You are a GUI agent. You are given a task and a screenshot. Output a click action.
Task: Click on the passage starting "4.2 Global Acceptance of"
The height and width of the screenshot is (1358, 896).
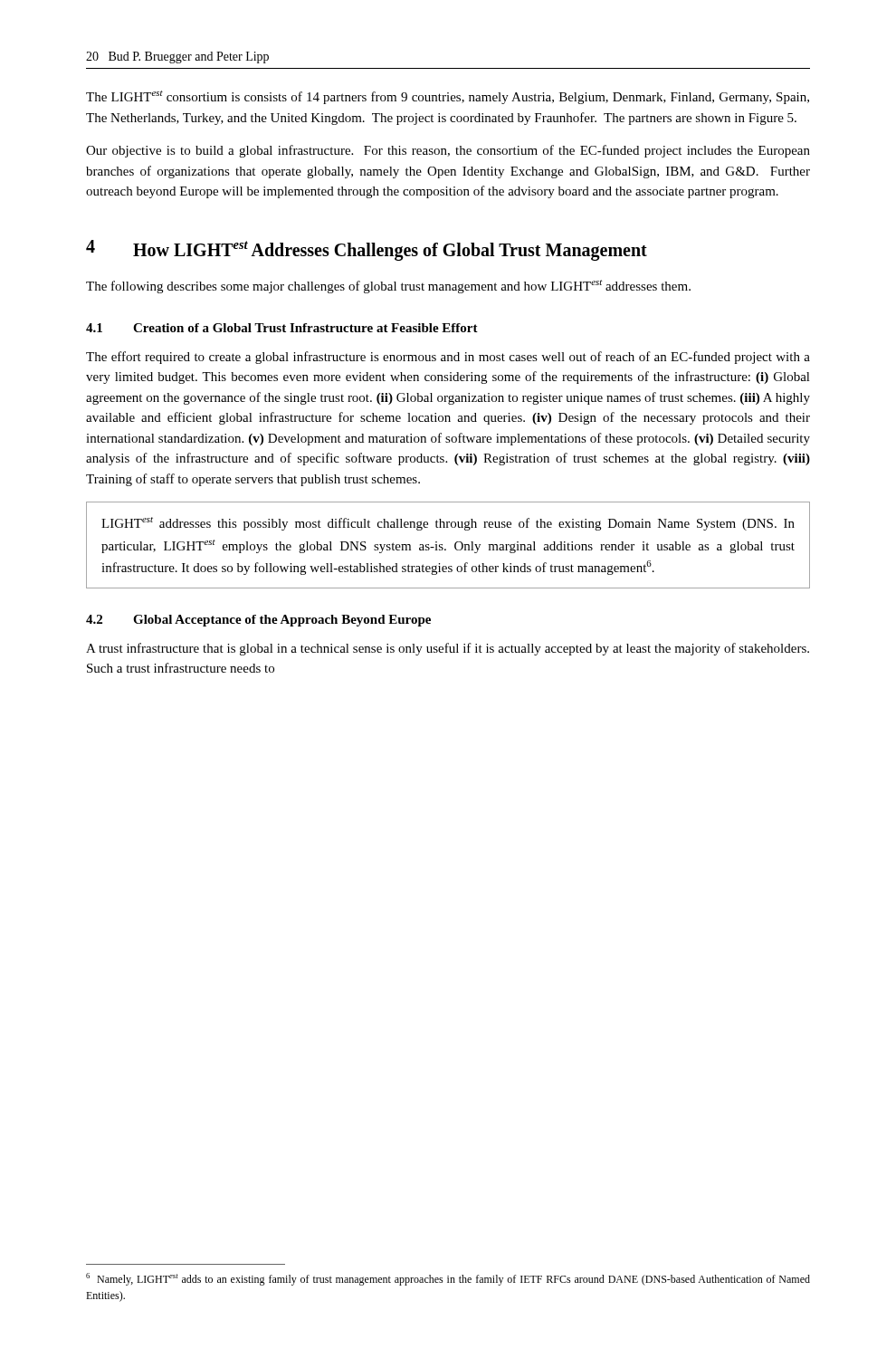[x=259, y=619]
